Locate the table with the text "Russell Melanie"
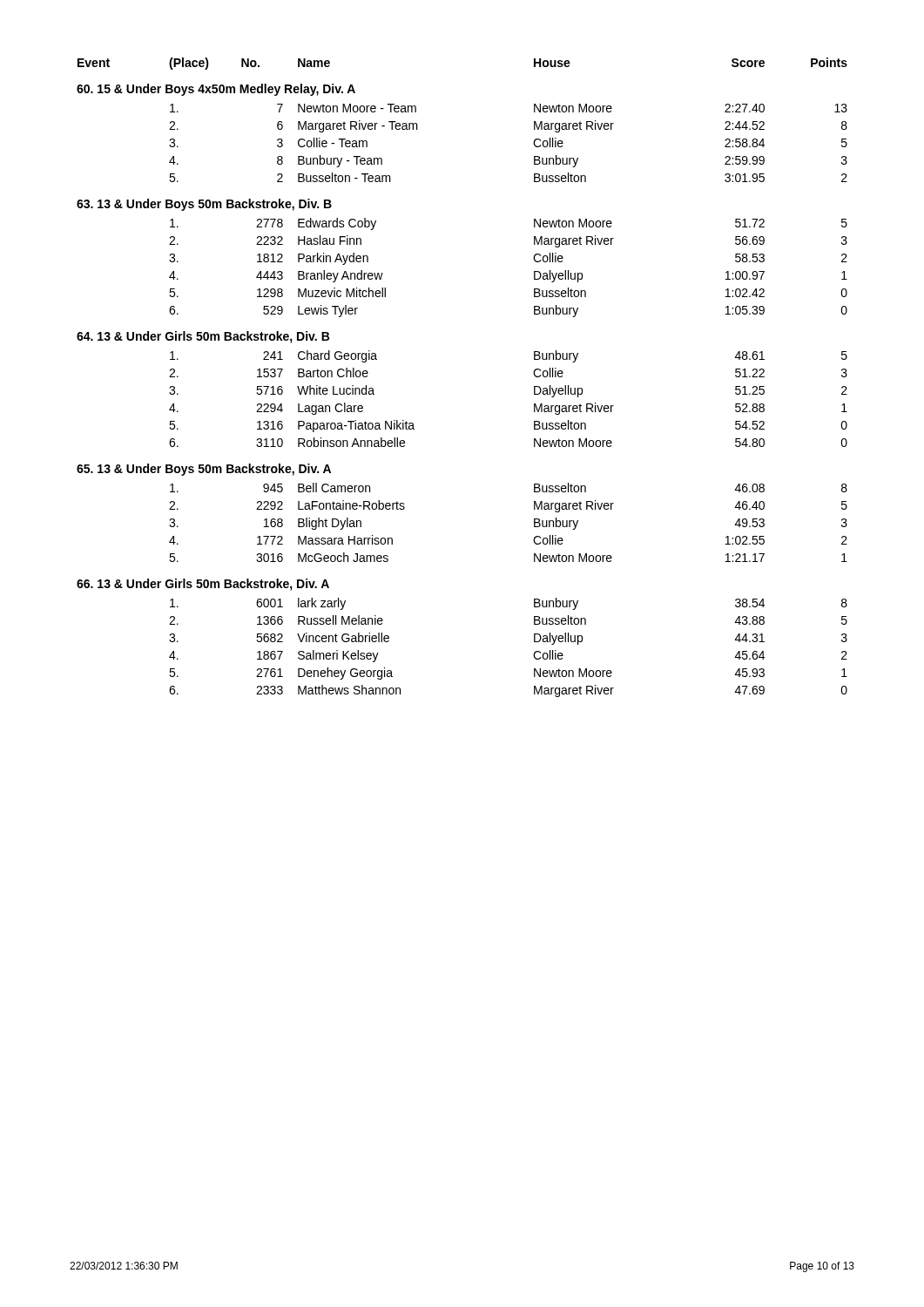This screenshot has width=924, height=1307. click(x=462, y=376)
